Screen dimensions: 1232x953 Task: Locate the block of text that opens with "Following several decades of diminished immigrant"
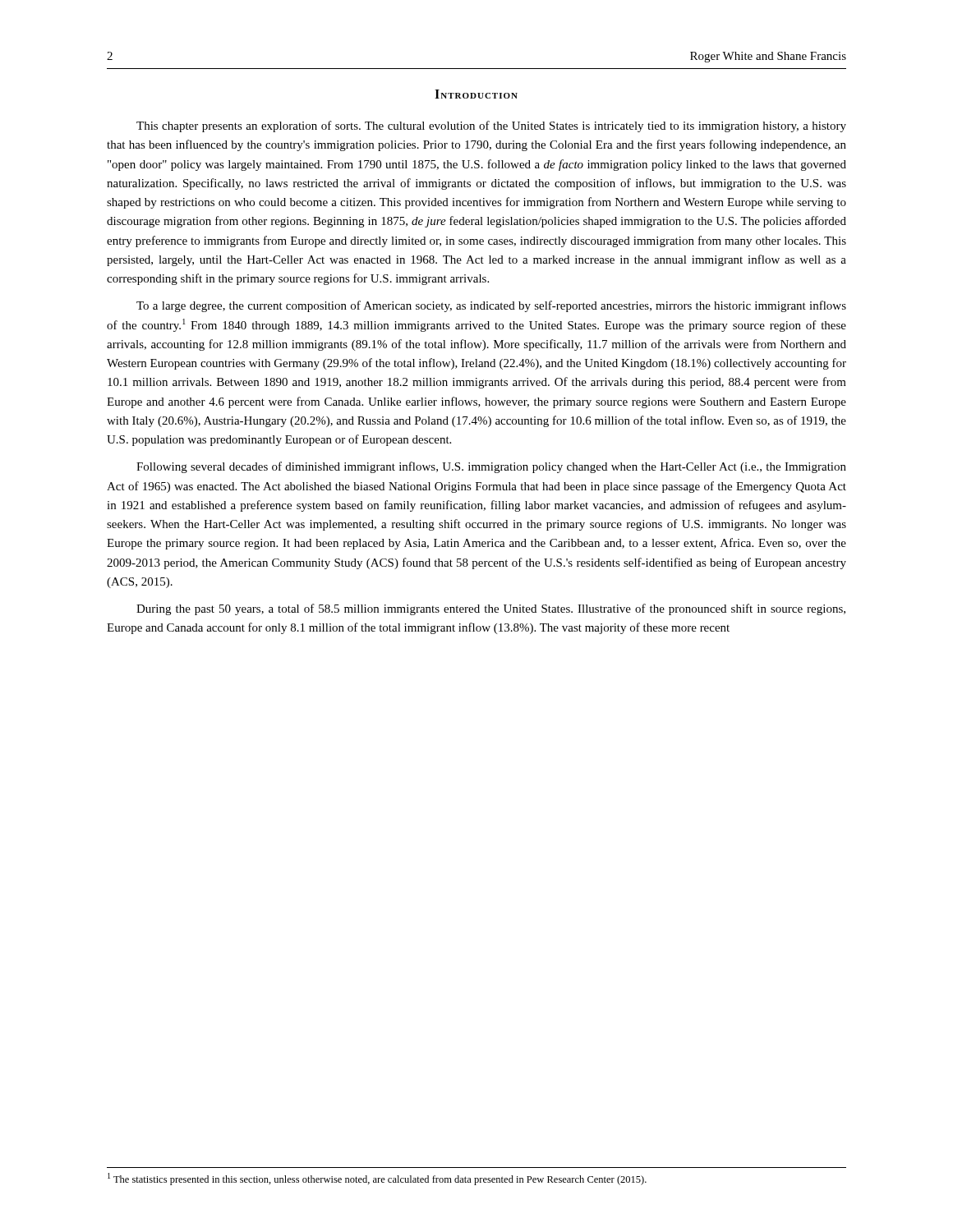pos(476,524)
